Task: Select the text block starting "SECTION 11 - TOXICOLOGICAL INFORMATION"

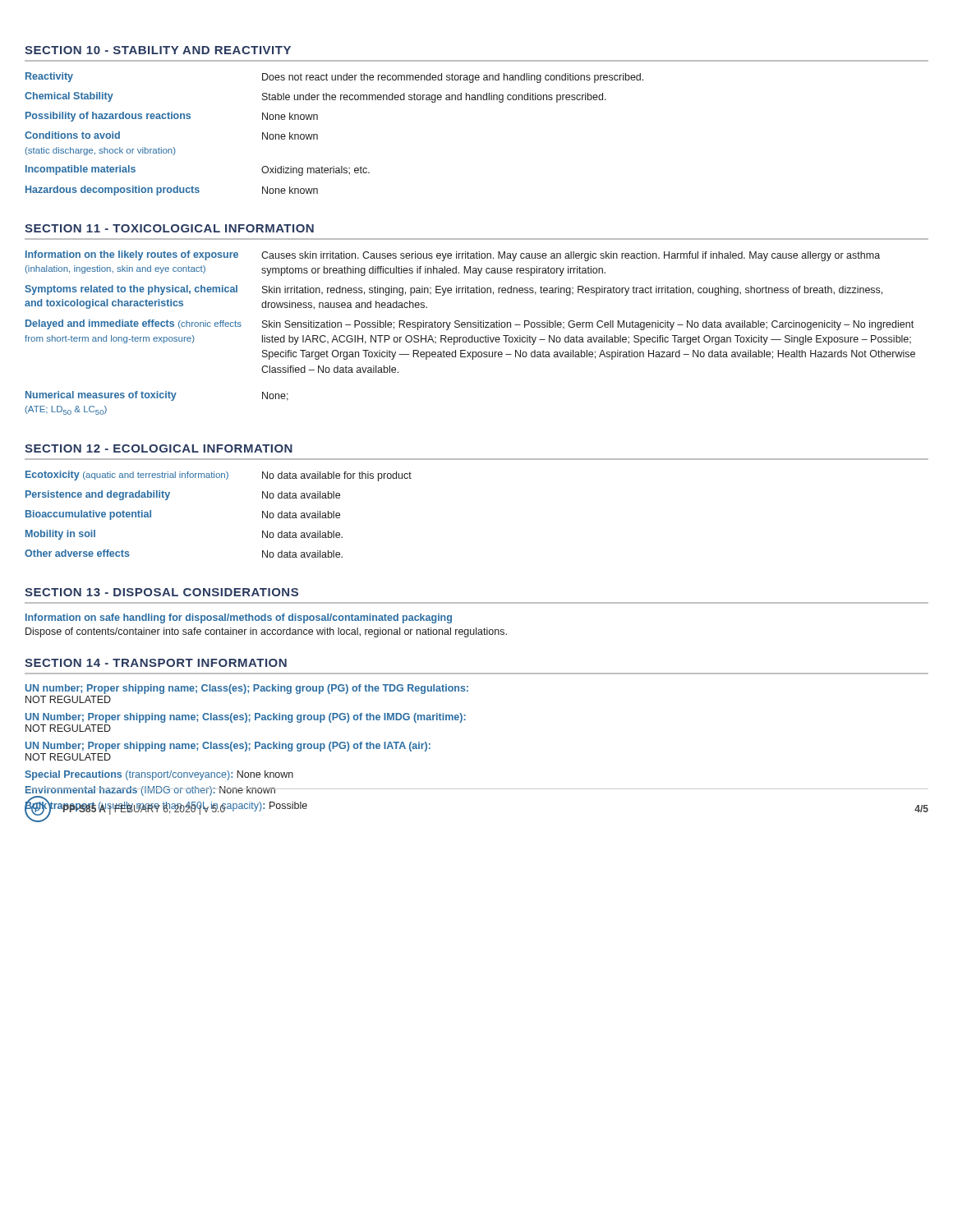Action: point(170,228)
